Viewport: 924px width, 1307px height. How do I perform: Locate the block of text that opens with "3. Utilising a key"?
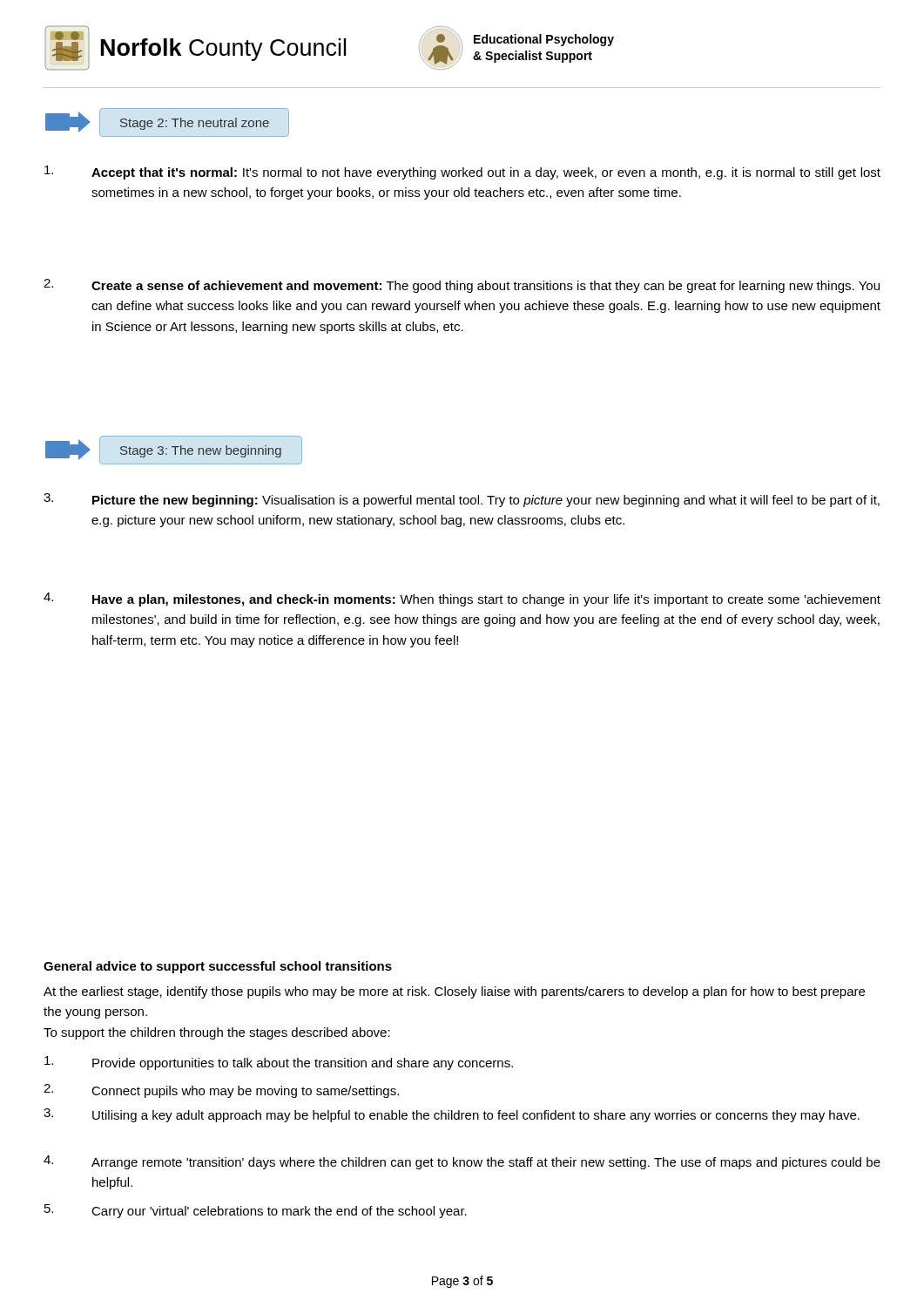click(x=462, y=1115)
